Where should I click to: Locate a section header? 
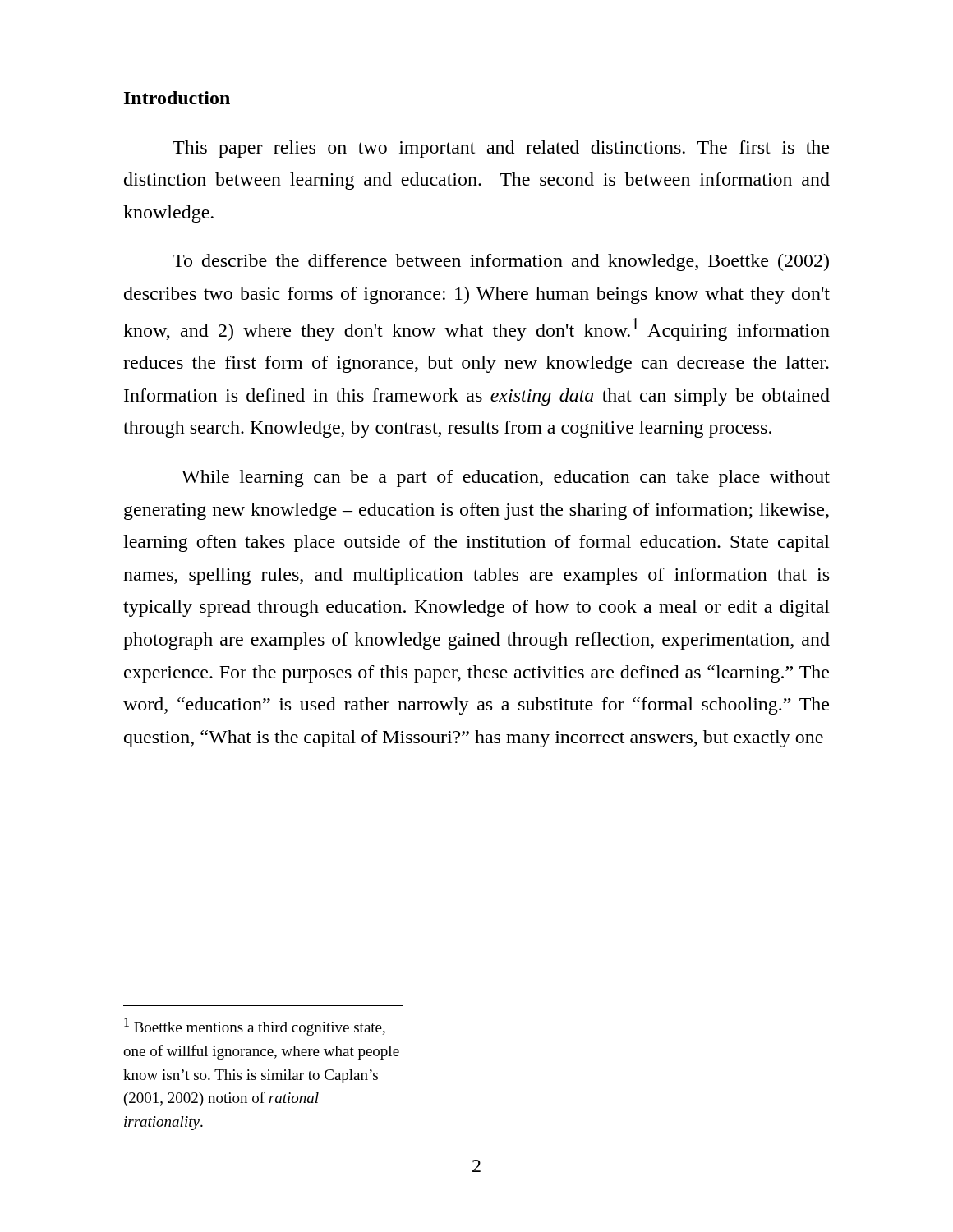(177, 98)
